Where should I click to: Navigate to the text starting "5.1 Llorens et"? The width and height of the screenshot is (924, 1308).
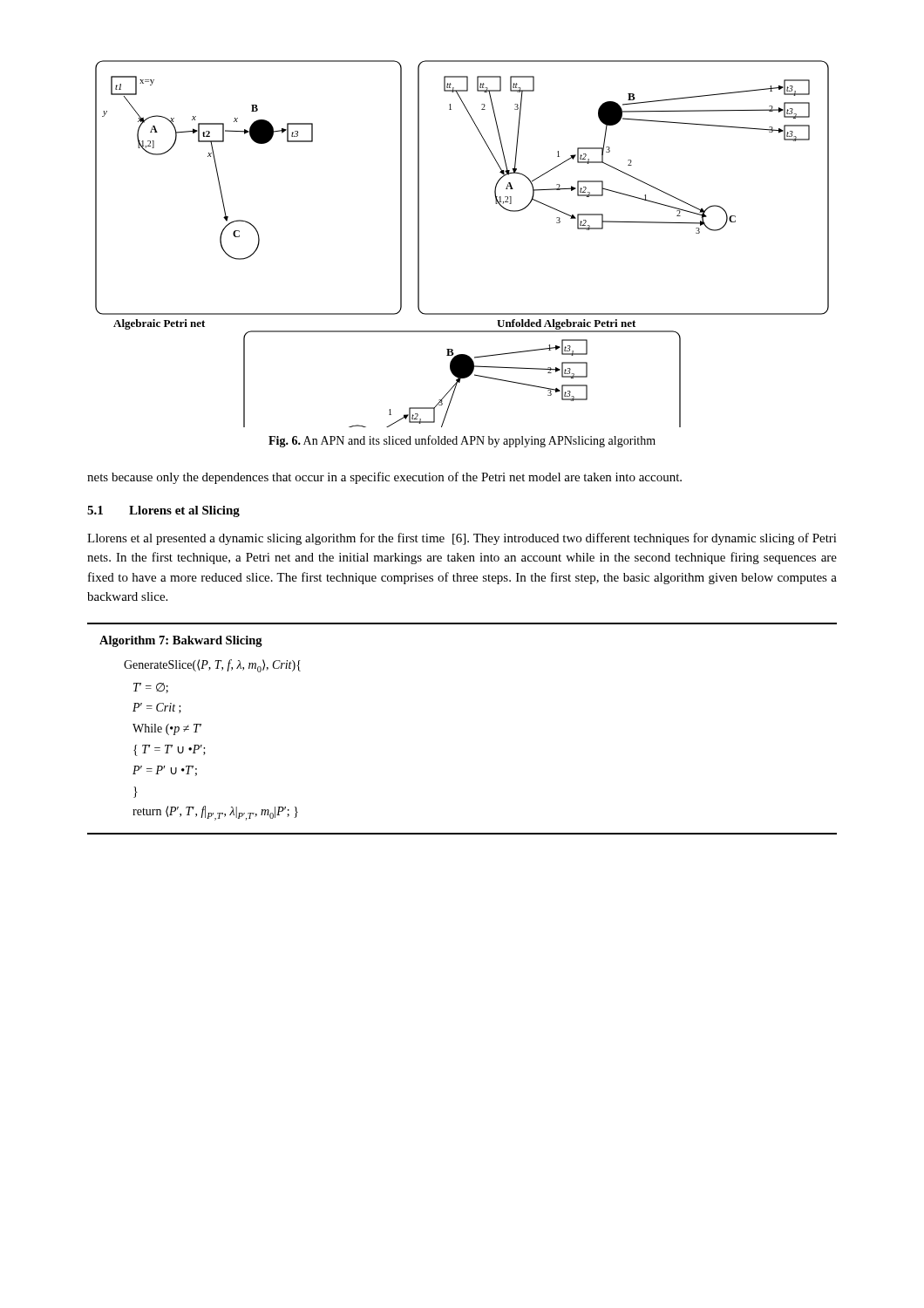coord(163,510)
